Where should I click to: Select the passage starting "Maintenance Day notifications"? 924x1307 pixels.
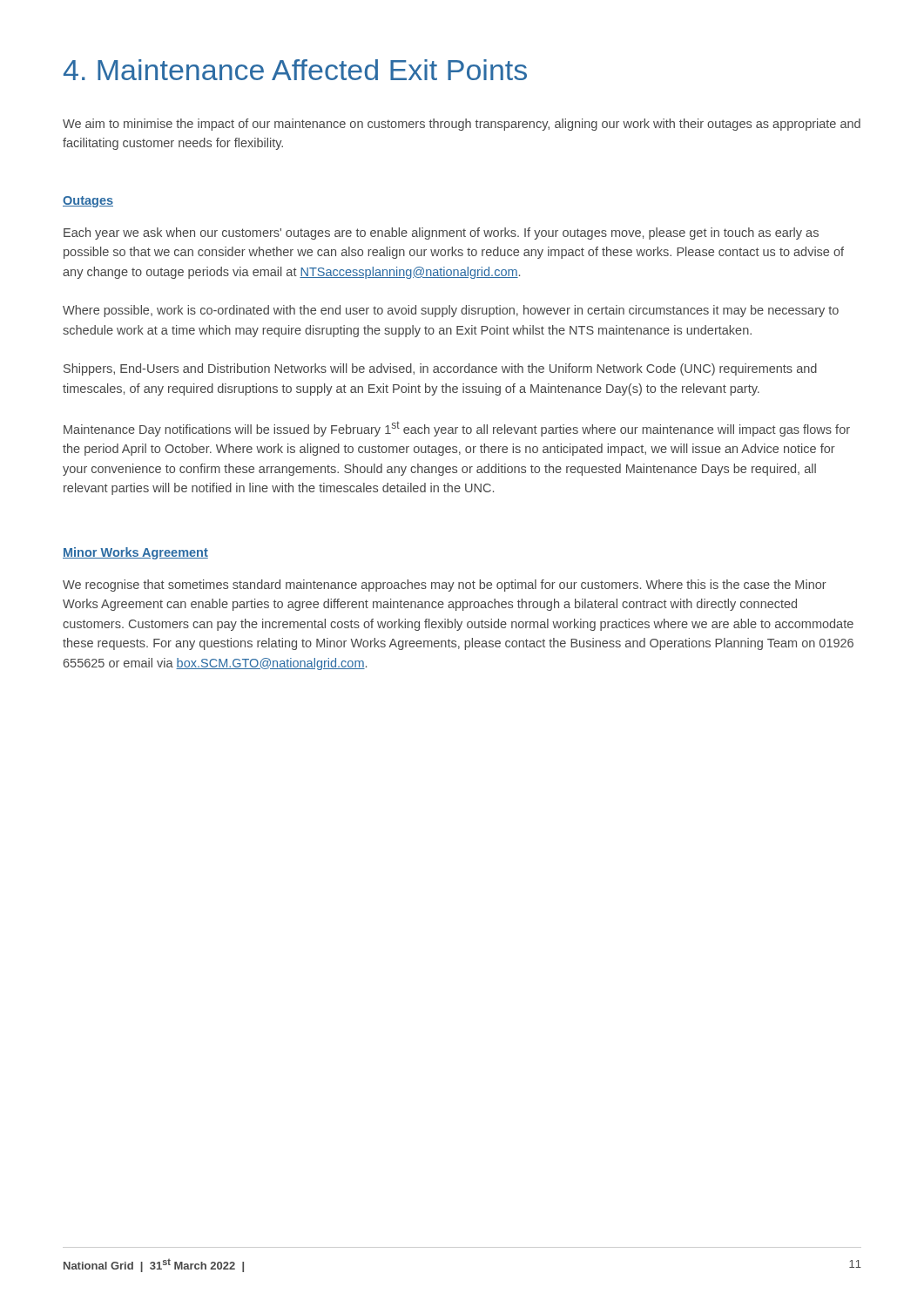pos(456,457)
